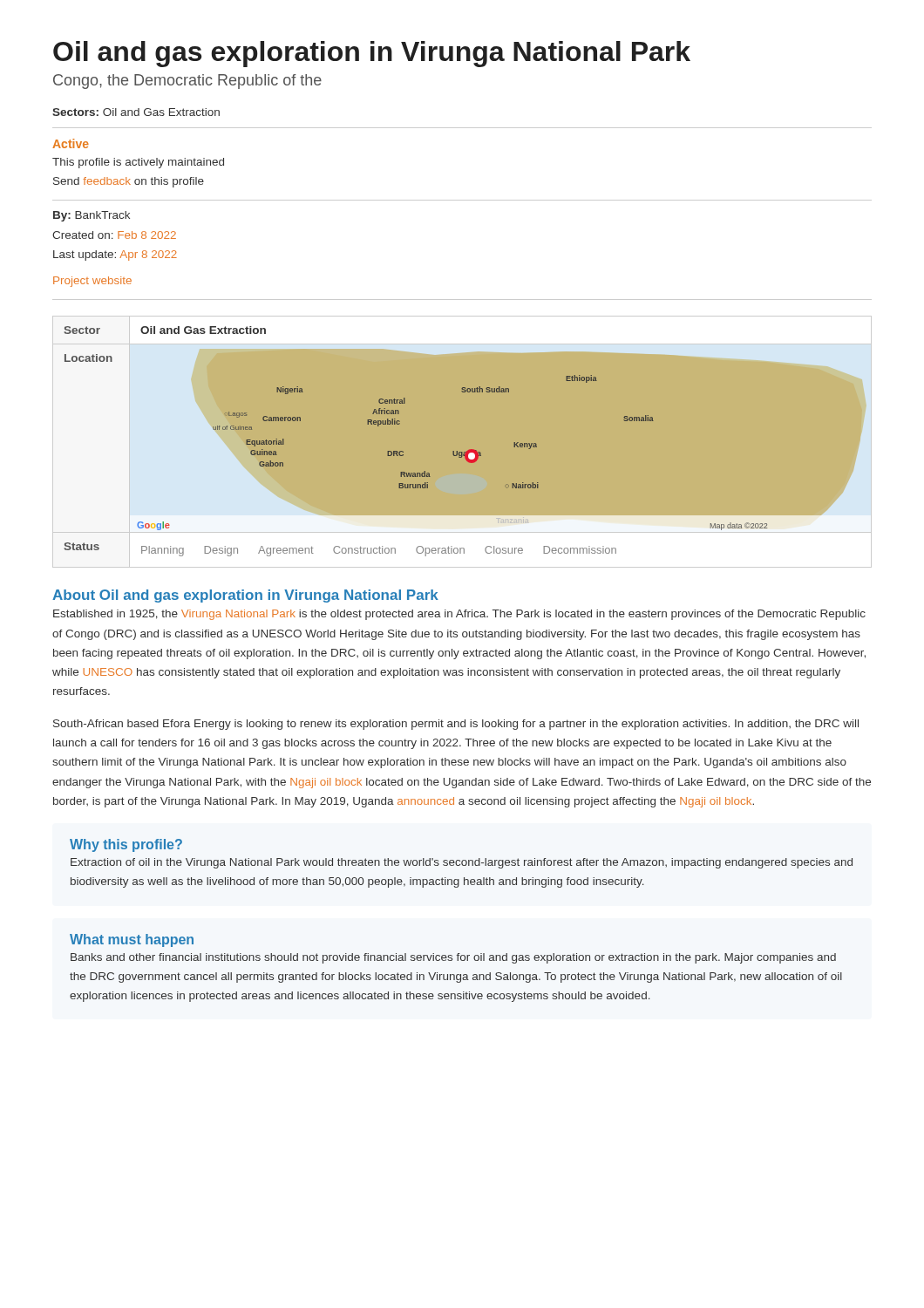The image size is (924, 1308).
Task: Find the text block with the text "Established in 1925, the Virunga National Park is"
Action: click(x=460, y=653)
